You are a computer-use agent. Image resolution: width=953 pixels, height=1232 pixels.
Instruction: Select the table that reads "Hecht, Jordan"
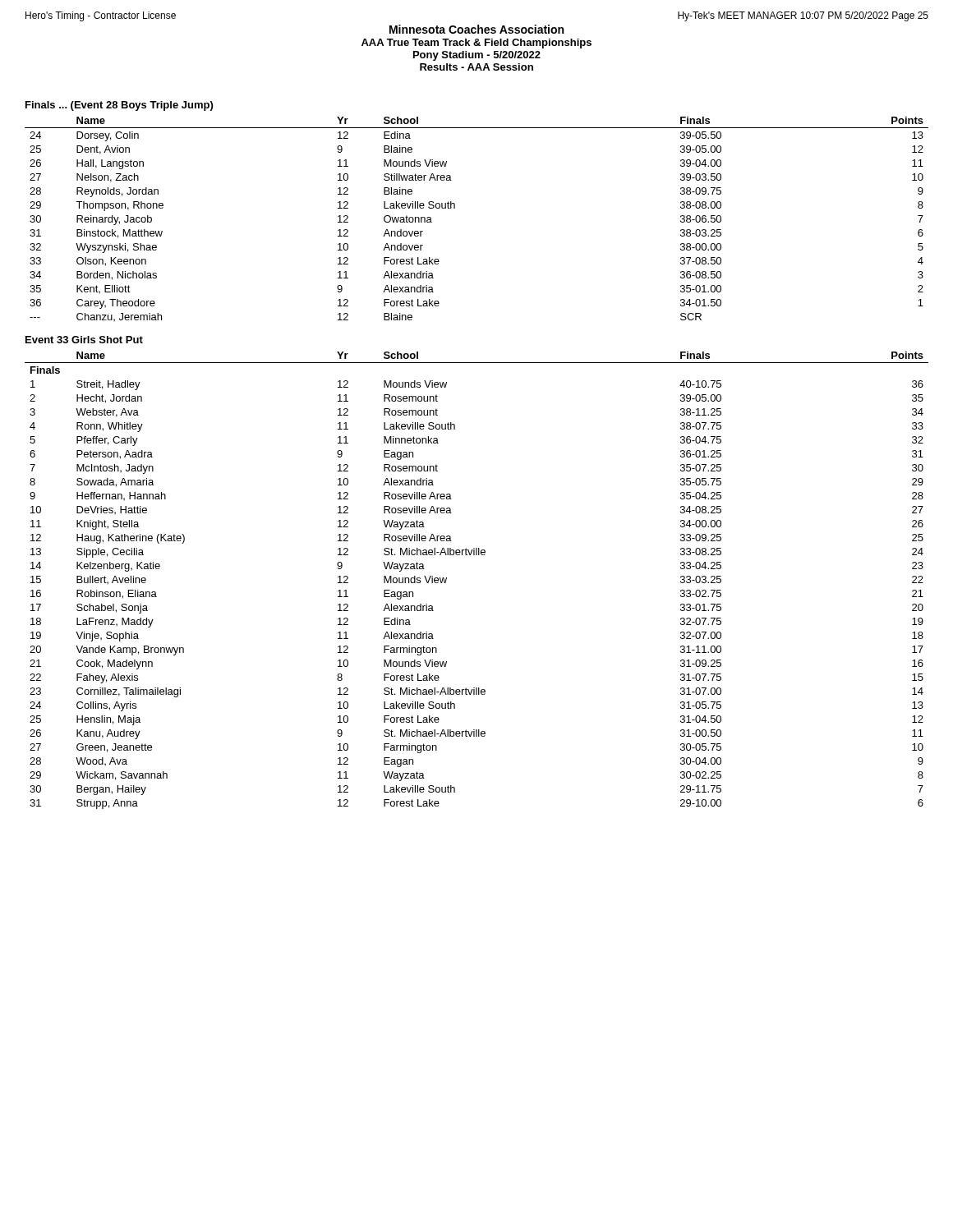click(476, 579)
